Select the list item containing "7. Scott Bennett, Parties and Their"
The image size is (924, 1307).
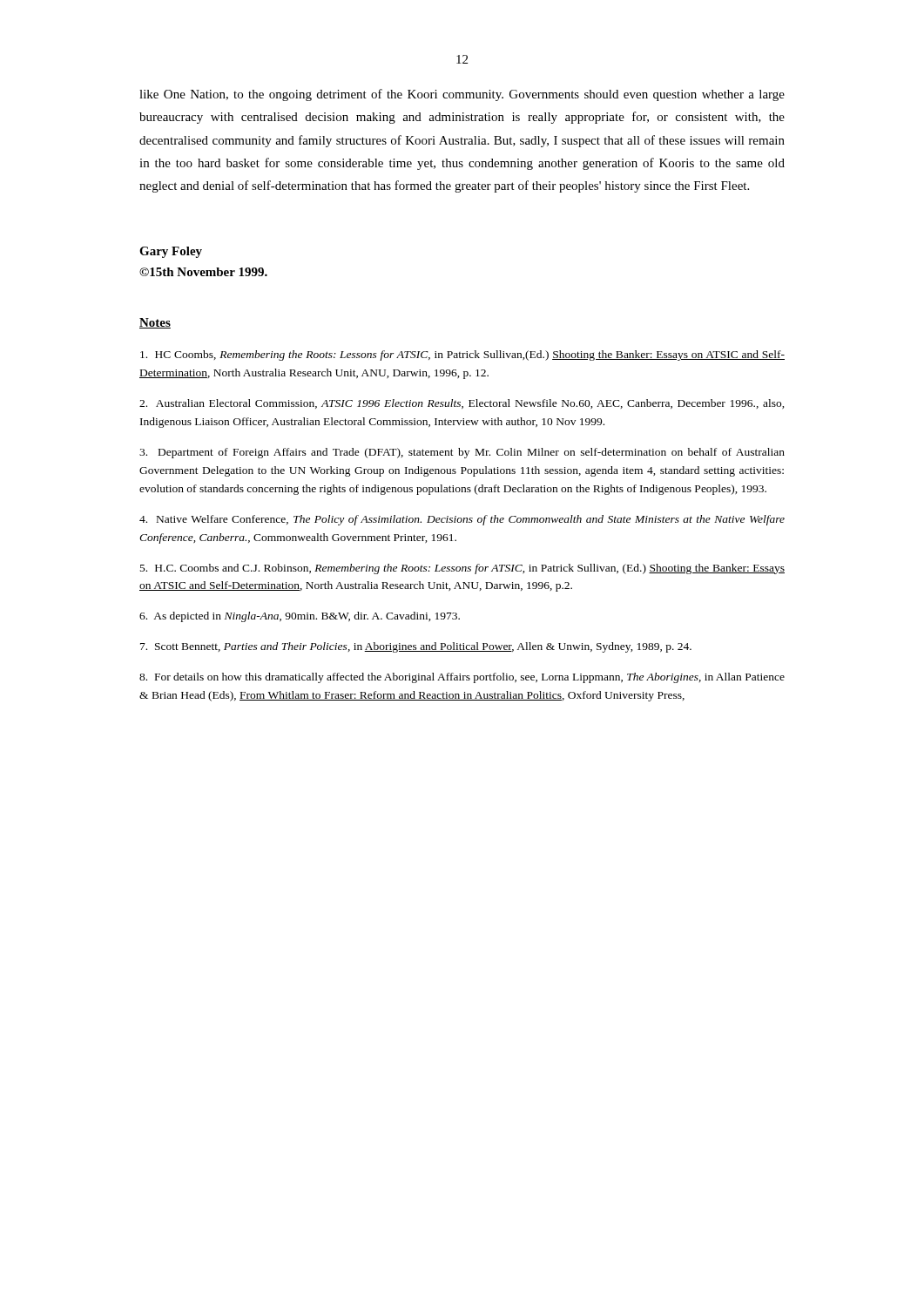coord(416,646)
